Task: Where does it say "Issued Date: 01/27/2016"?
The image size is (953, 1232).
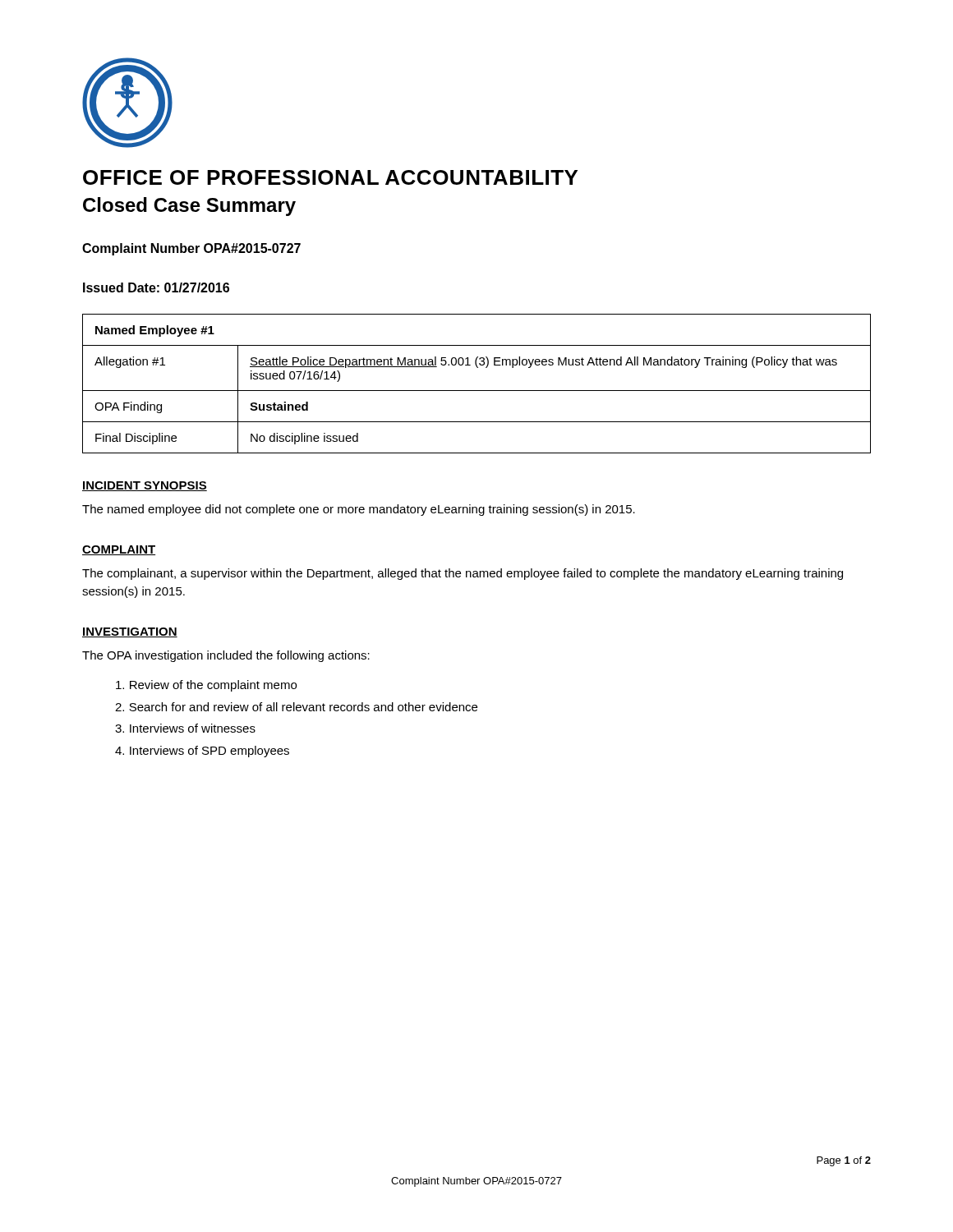Action: click(x=156, y=288)
